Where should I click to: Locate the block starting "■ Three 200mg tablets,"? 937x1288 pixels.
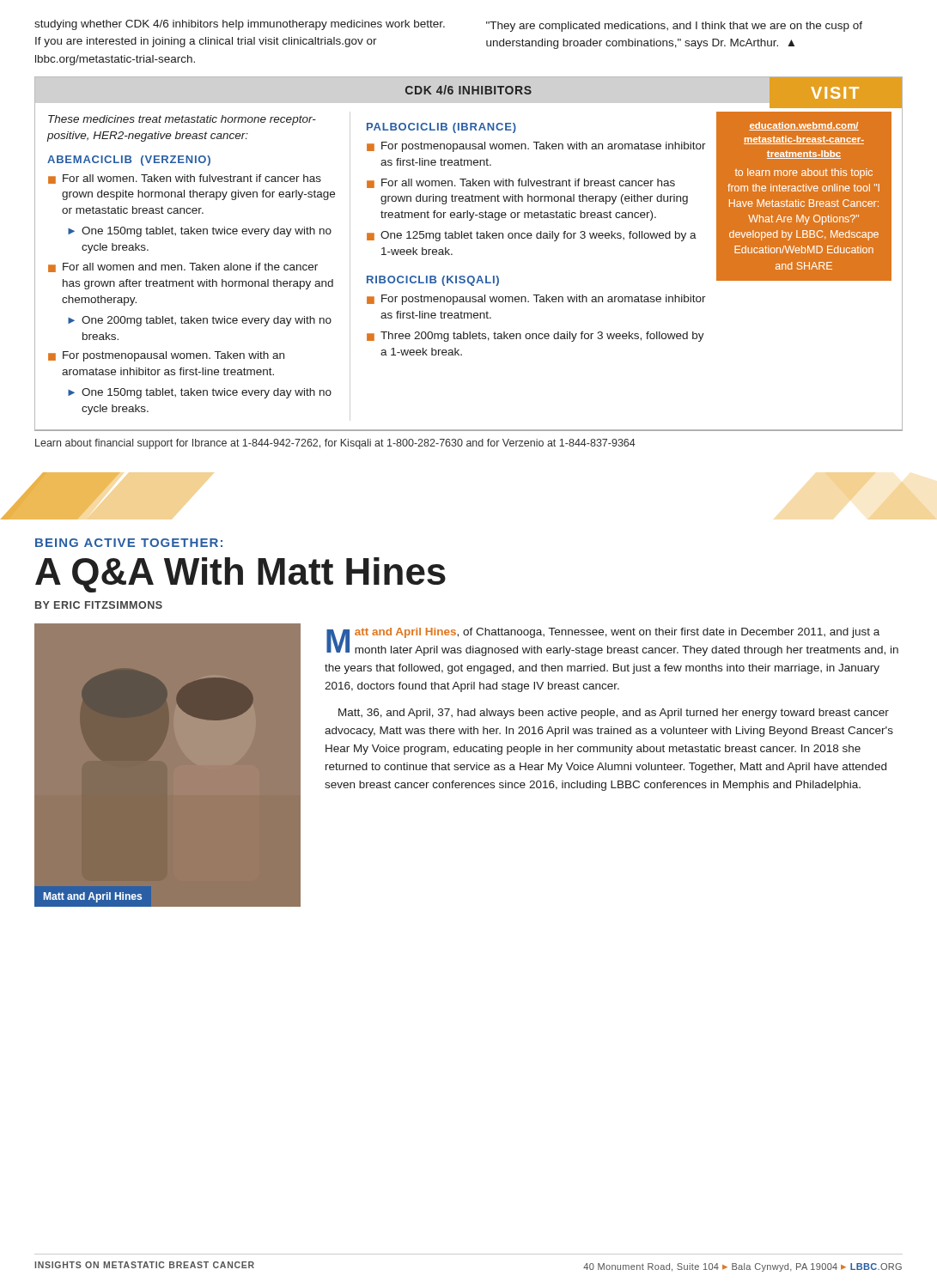pos(536,344)
